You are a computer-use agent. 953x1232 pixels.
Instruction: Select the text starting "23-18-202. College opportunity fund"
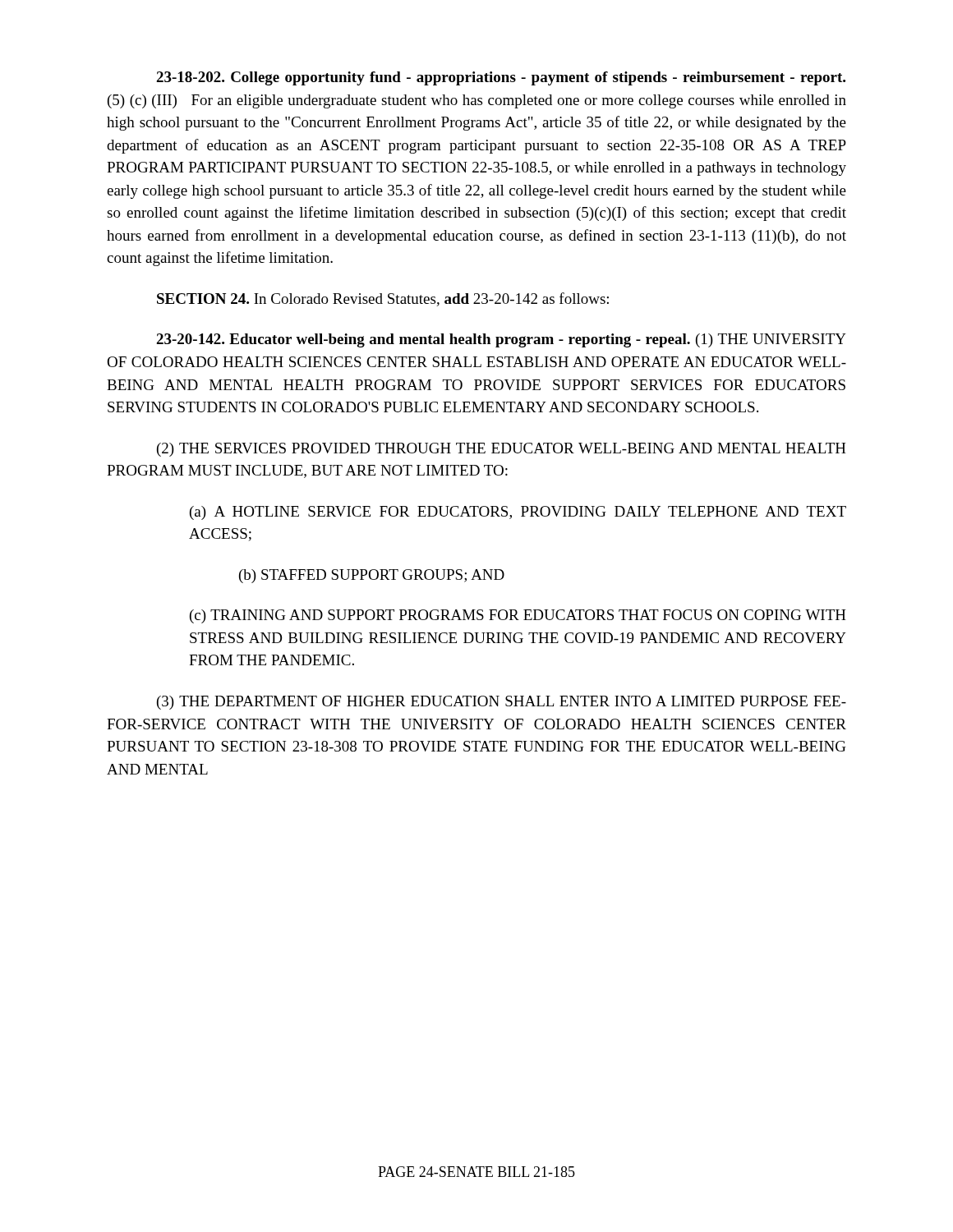[476, 167]
